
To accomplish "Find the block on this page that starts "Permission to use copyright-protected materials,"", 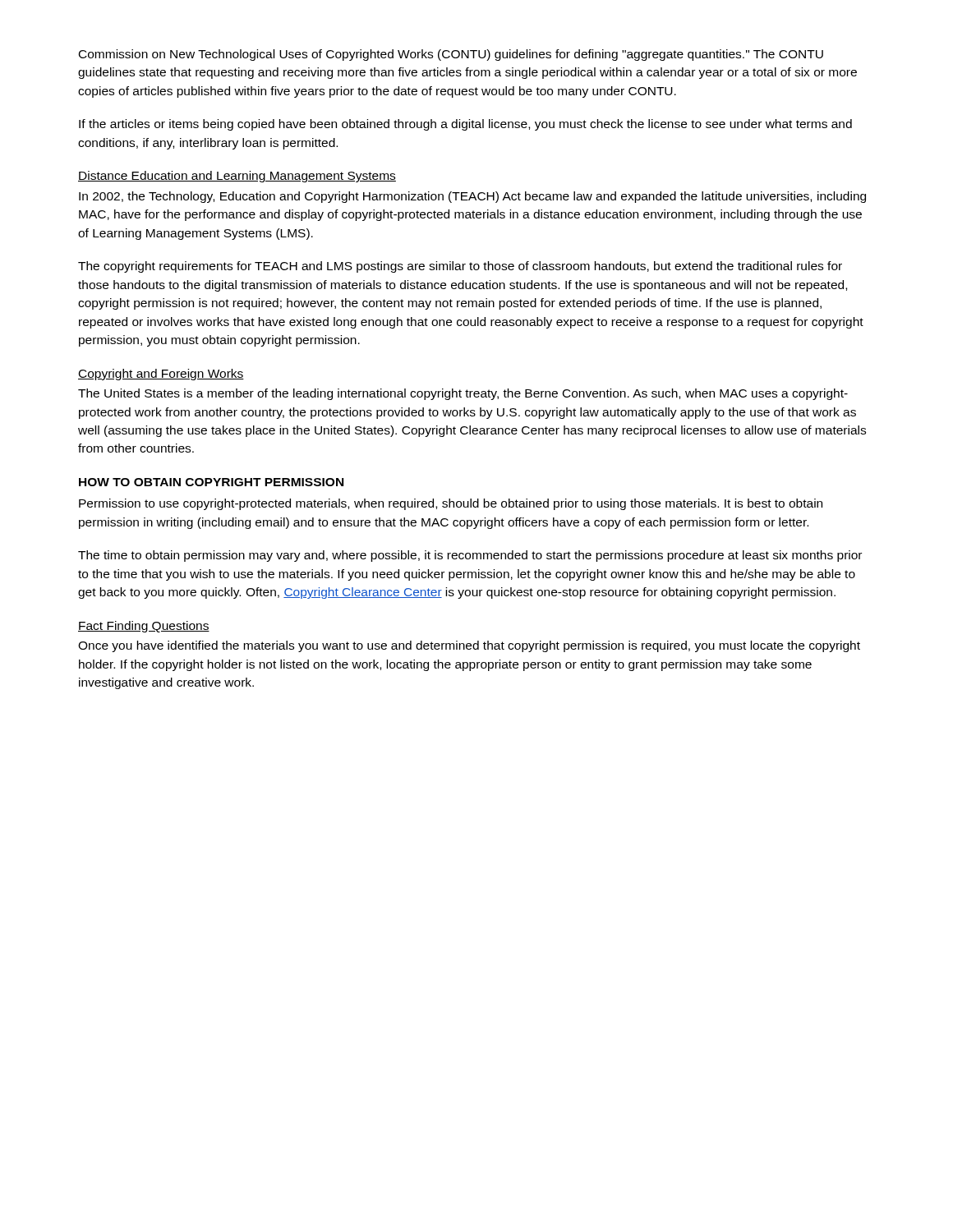I will (476, 513).
